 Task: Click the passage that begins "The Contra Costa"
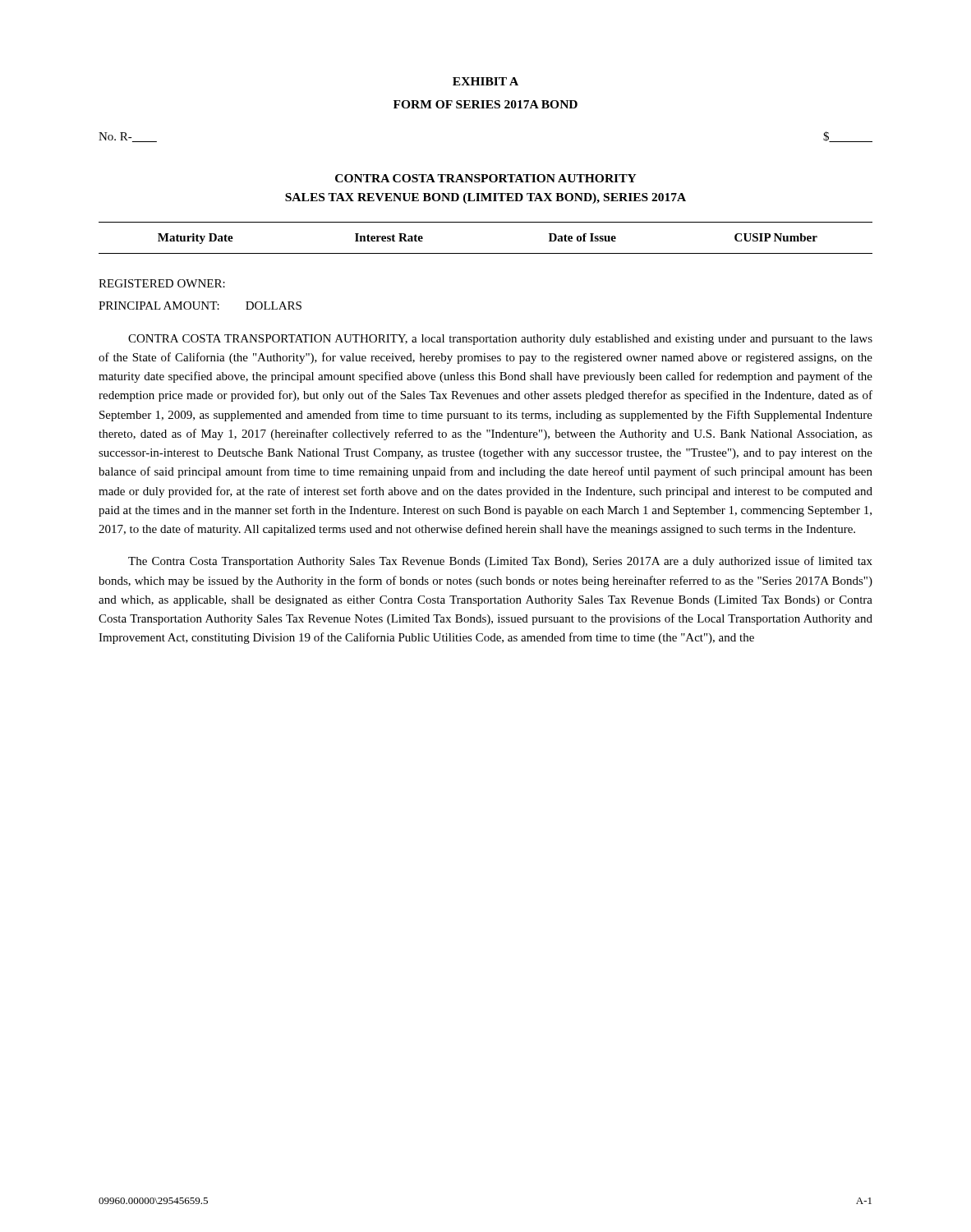point(486,599)
